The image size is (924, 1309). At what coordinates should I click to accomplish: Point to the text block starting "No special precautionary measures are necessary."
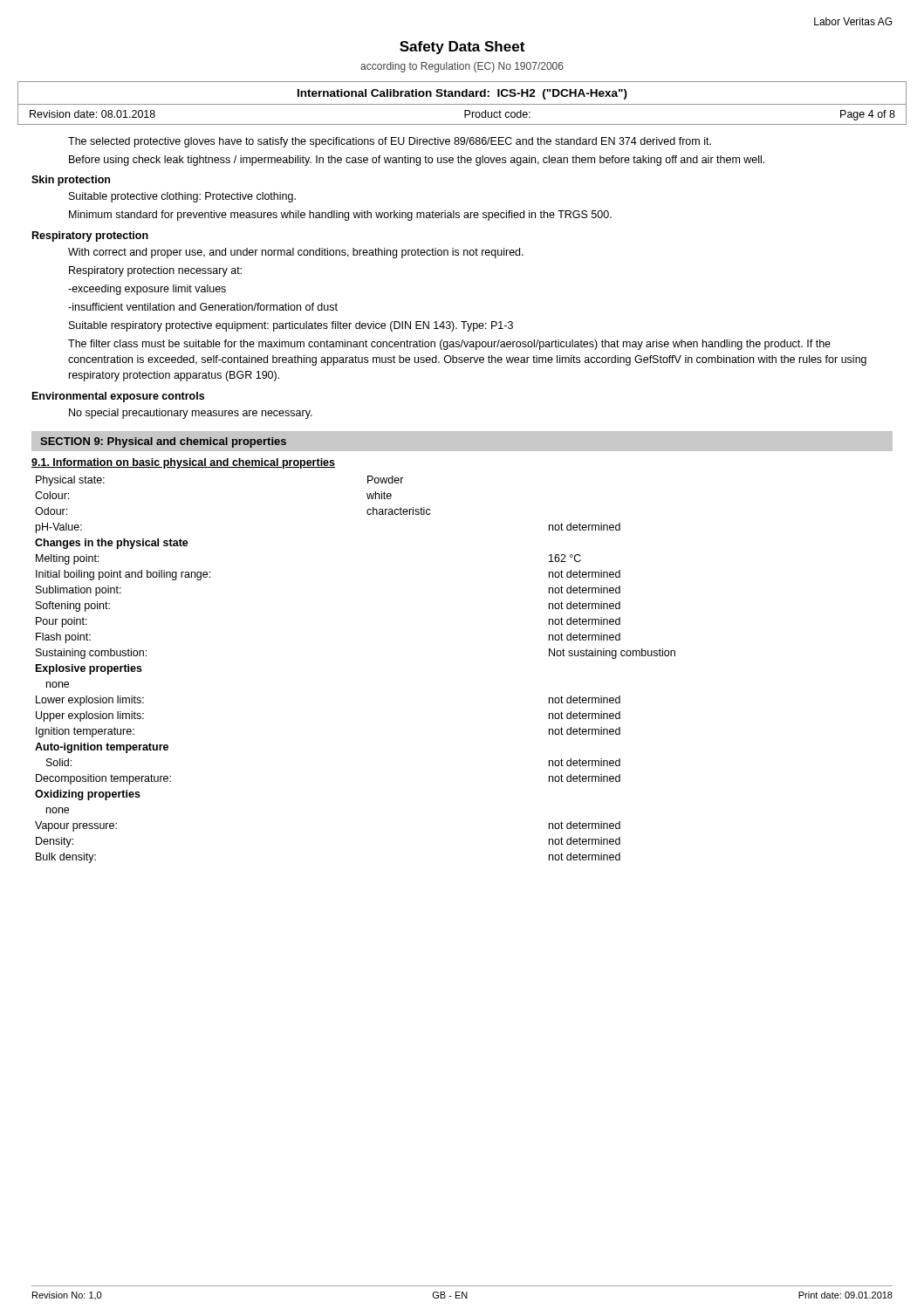pos(191,414)
